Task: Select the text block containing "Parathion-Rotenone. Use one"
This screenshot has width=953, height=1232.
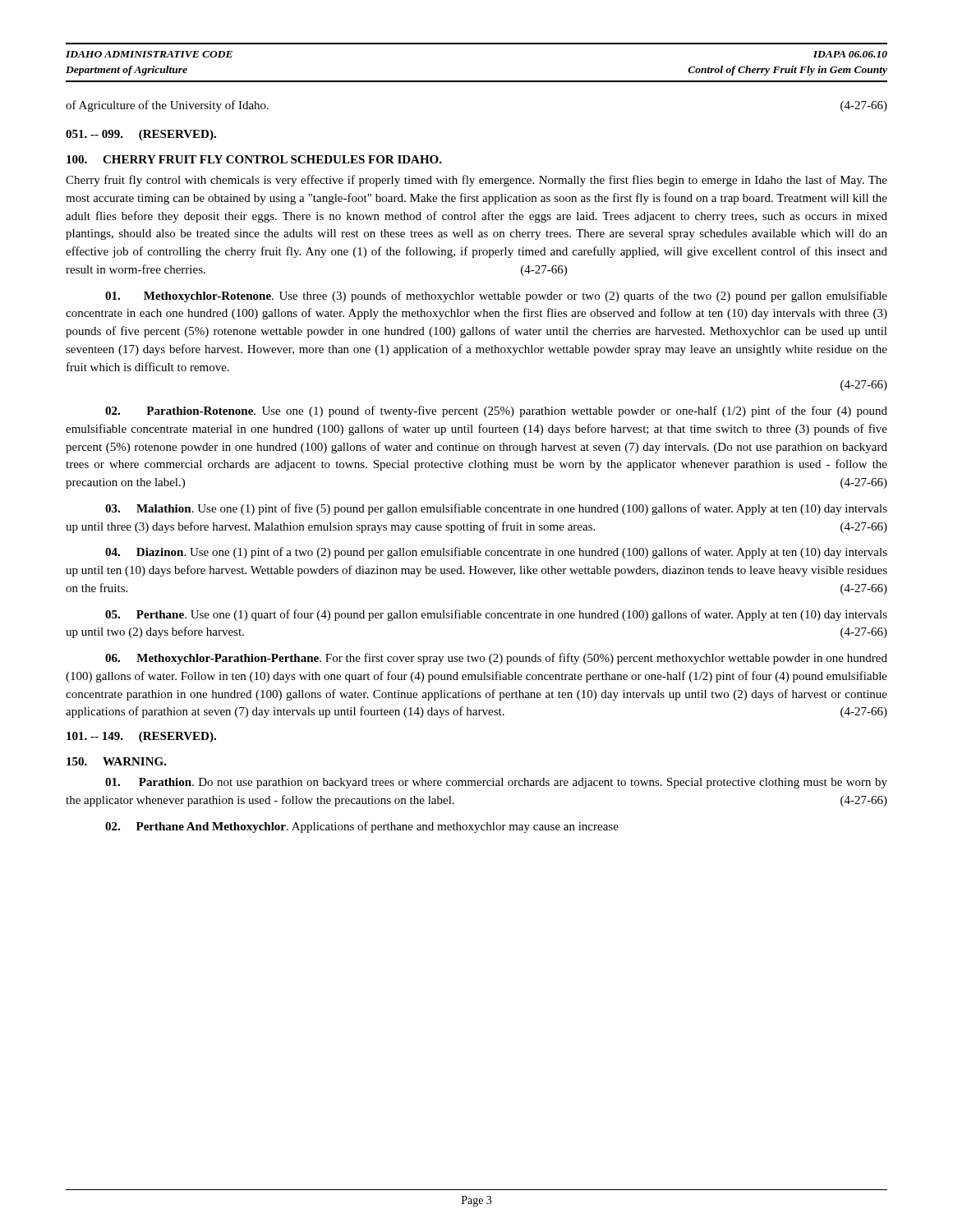Action: [476, 448]
